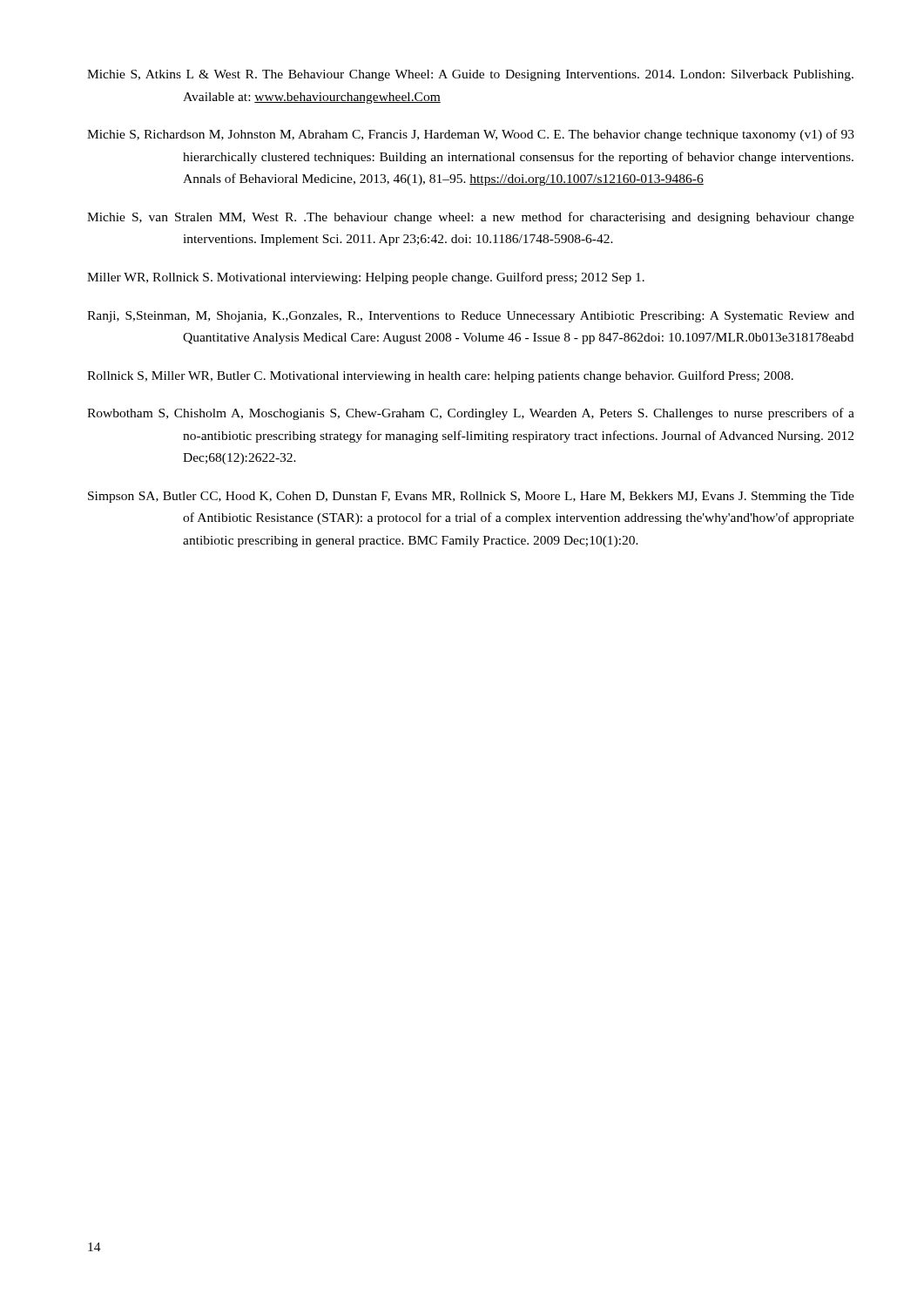Select the text block starting "Ranji, S,Steinman, M, Shojania, K.,Gonzales, R., Interventions"
924x1307 pixels.
click(x=471, y=326)
